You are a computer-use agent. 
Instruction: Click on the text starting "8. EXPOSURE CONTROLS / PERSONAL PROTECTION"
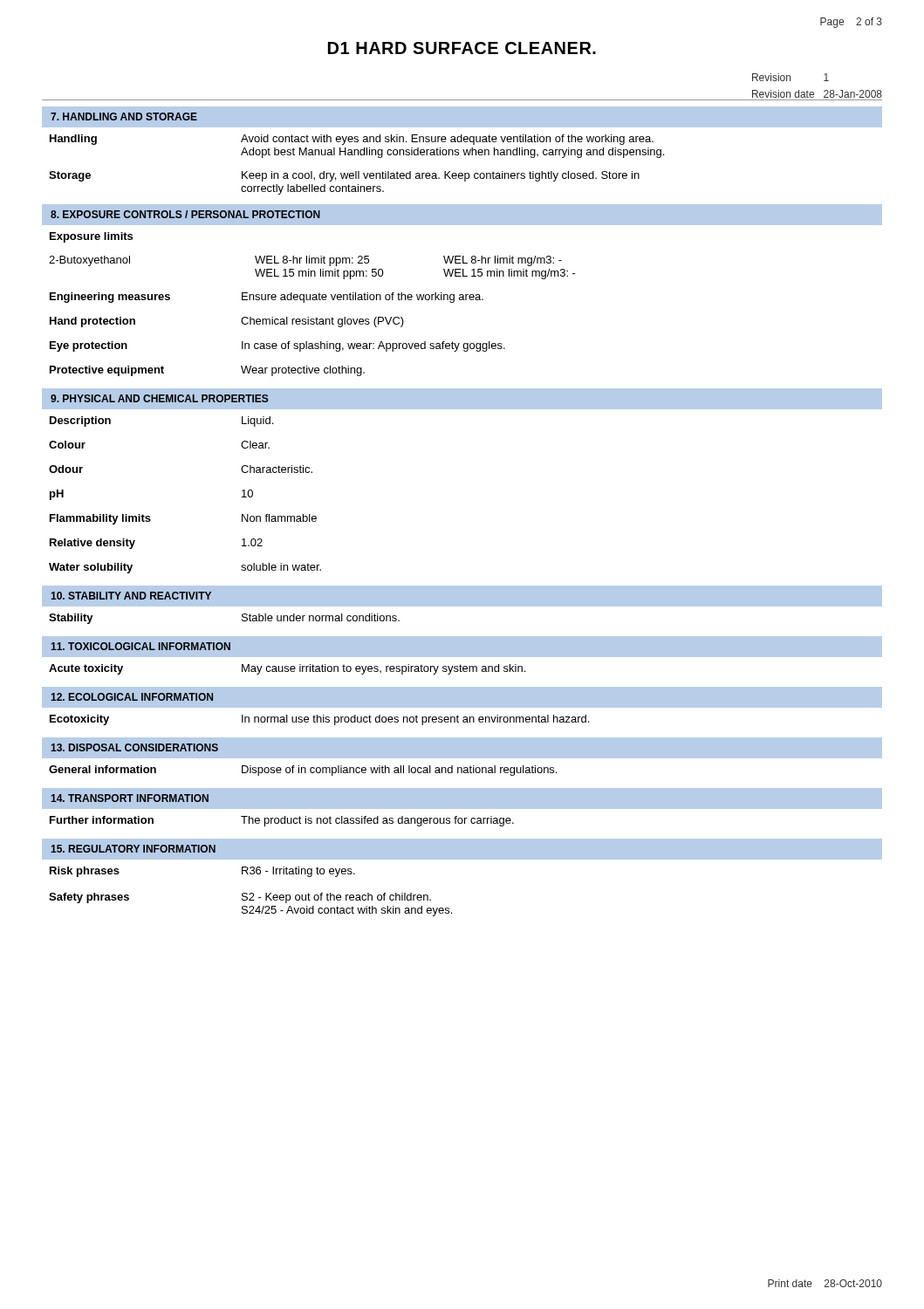point(185,215)
